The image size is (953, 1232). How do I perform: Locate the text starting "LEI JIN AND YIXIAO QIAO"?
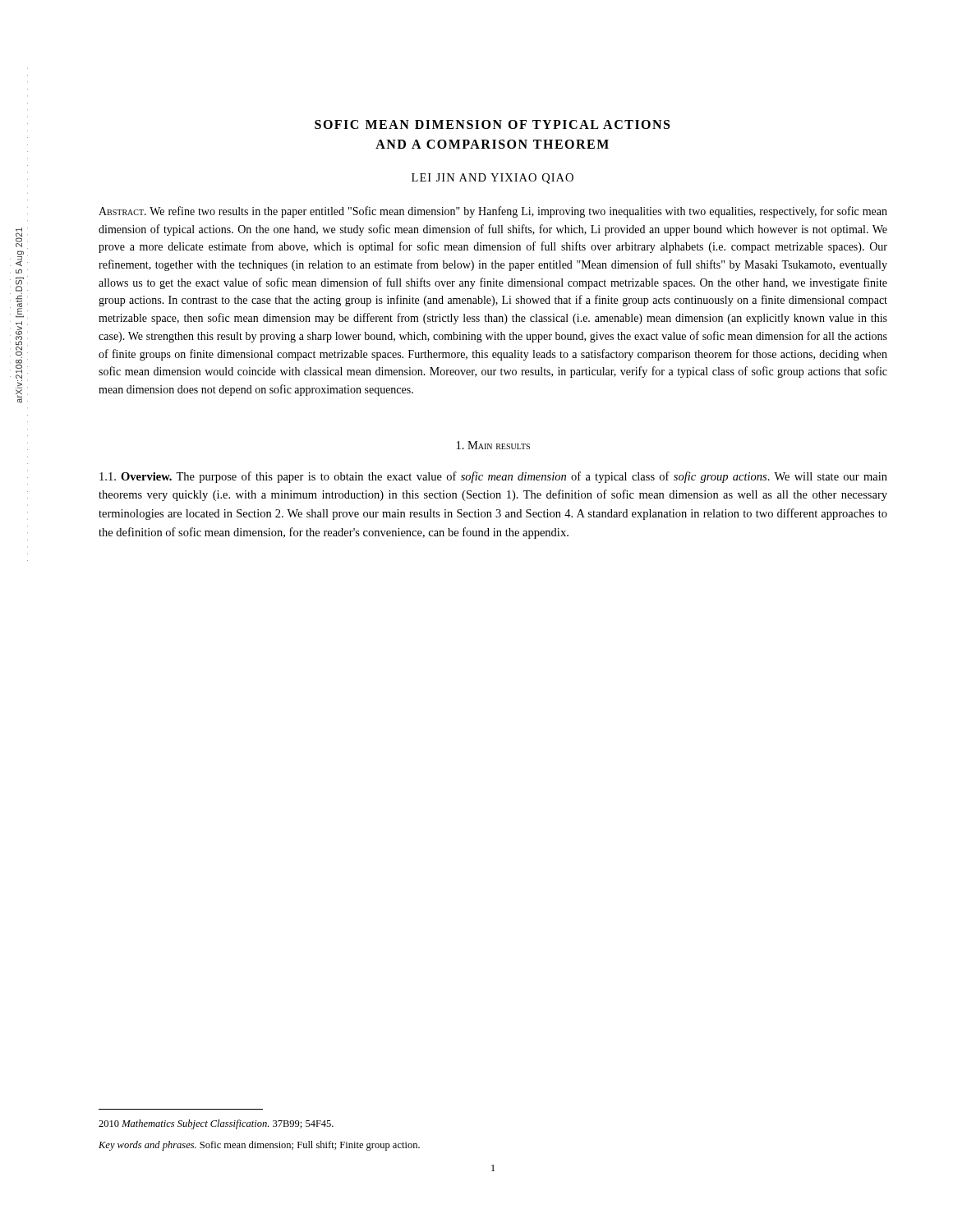493,177
